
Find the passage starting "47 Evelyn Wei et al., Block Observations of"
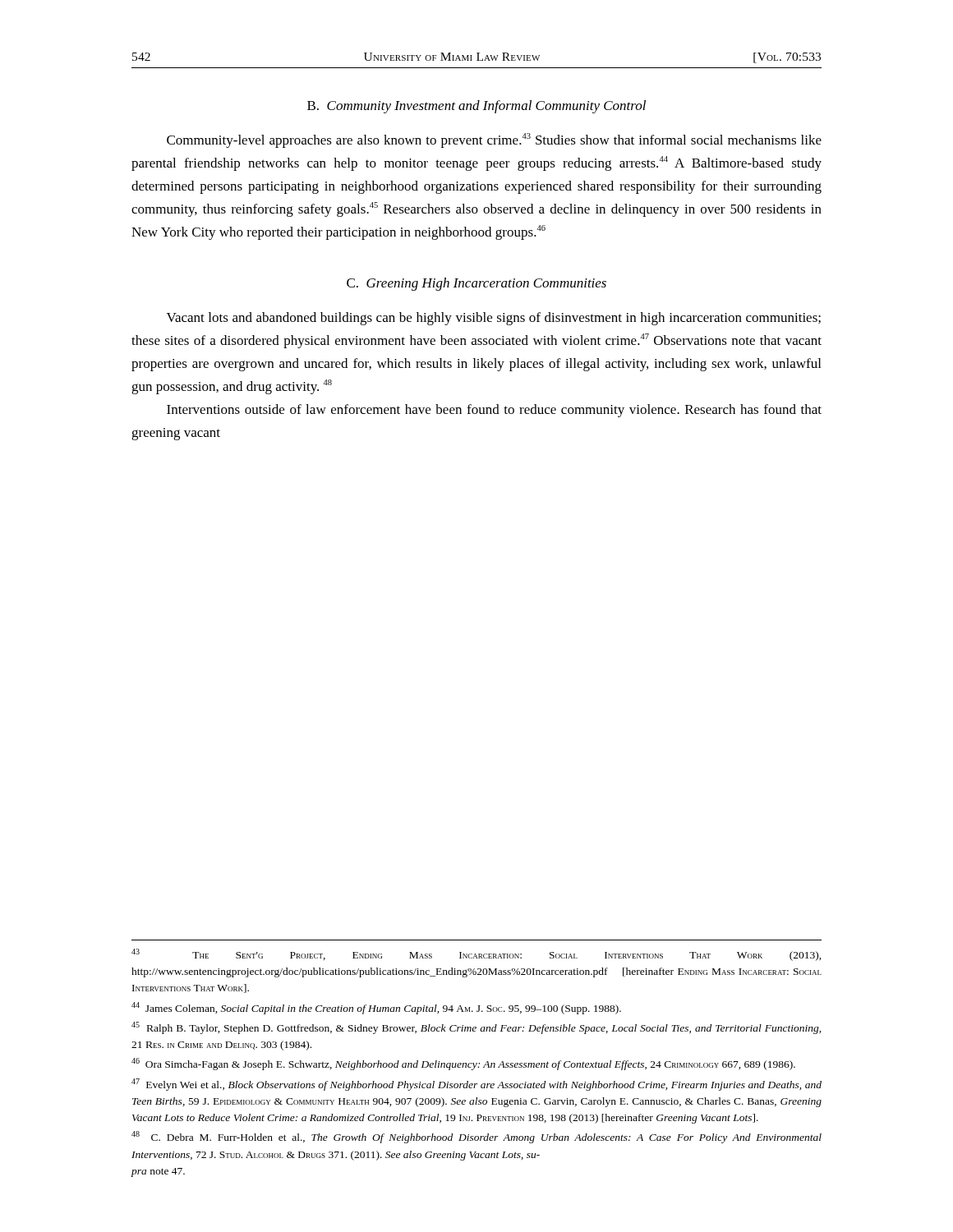click(476, 1100)
